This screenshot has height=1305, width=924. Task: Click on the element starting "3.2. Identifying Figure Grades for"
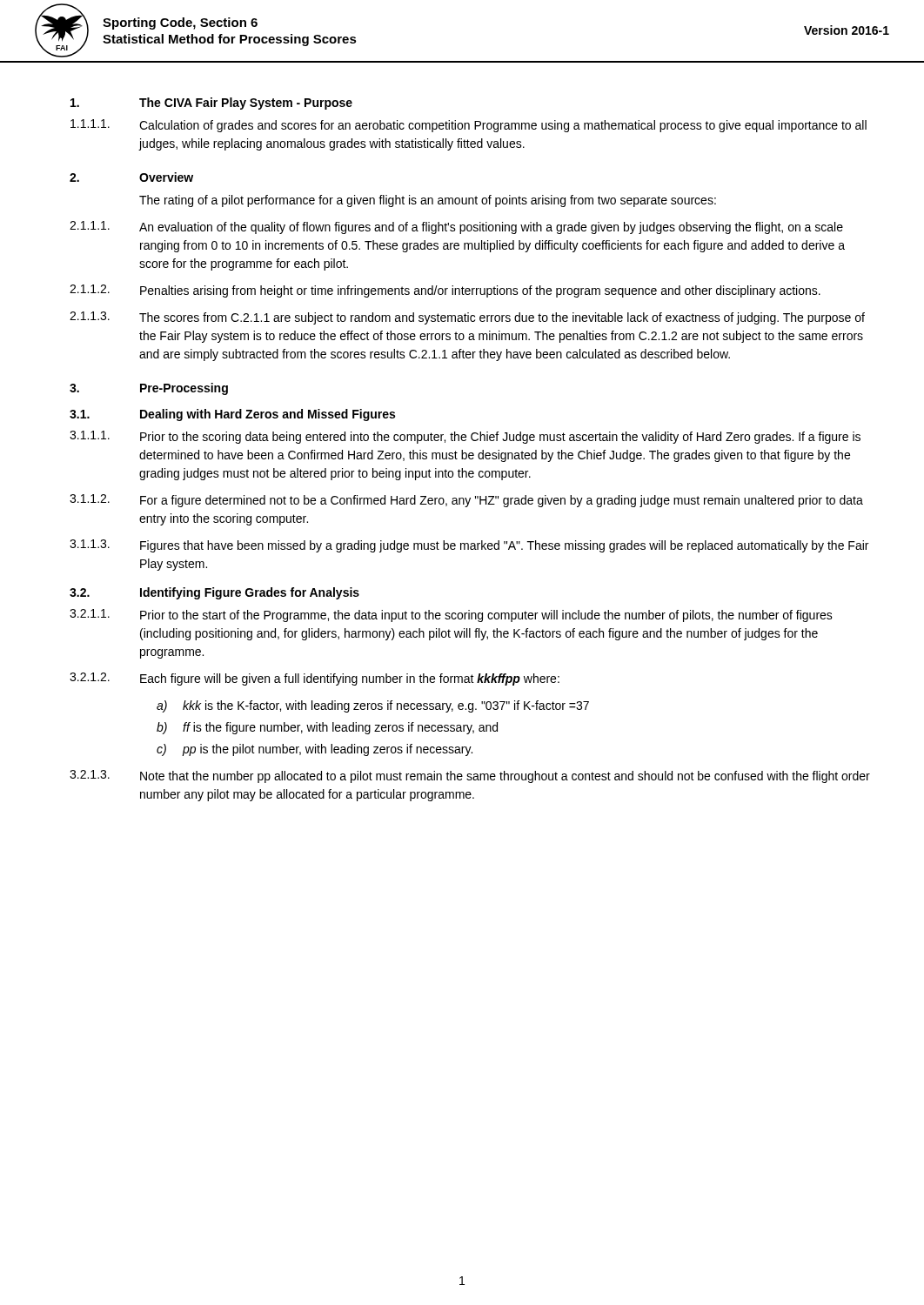215,592
